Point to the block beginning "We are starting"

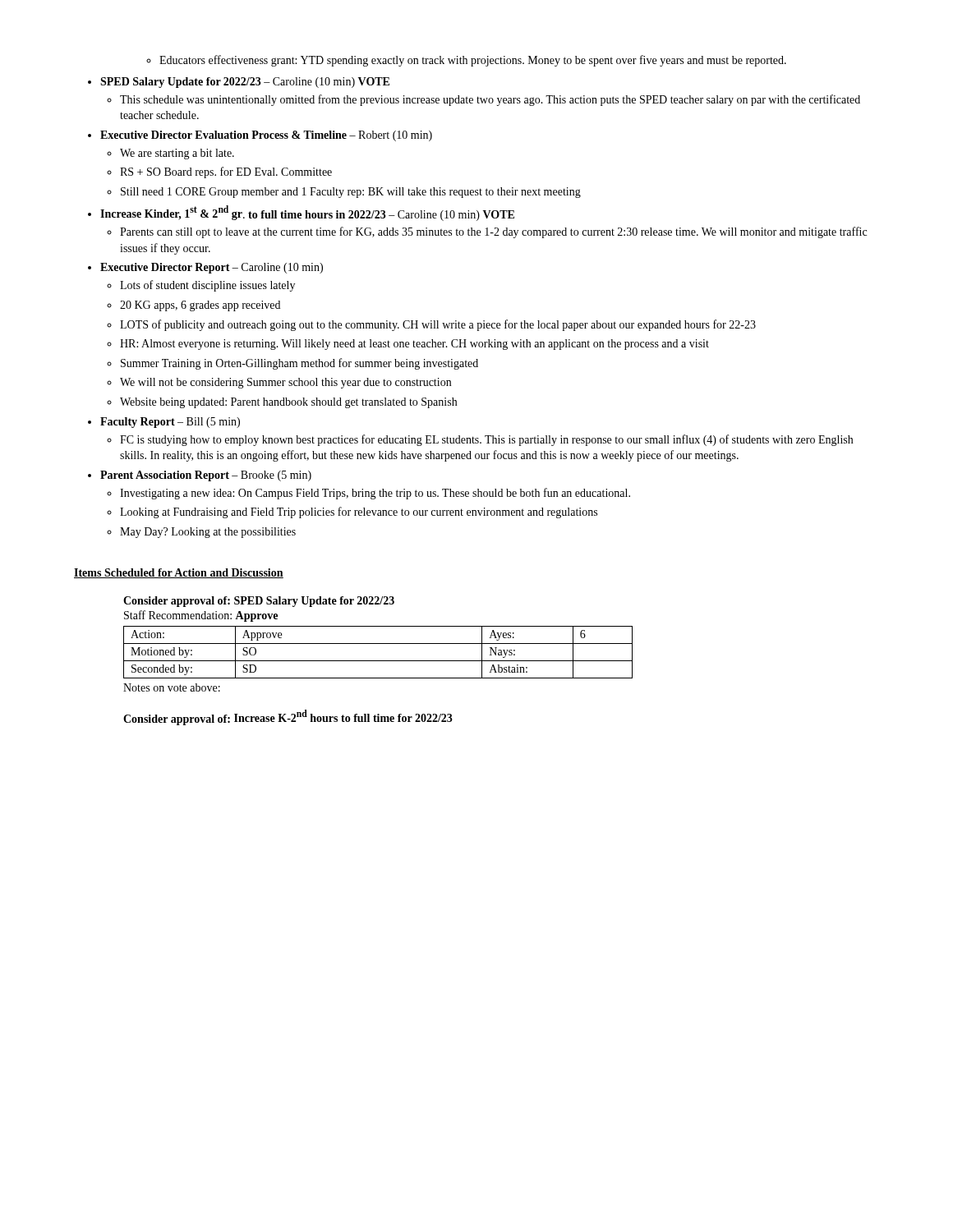(177, 153)
